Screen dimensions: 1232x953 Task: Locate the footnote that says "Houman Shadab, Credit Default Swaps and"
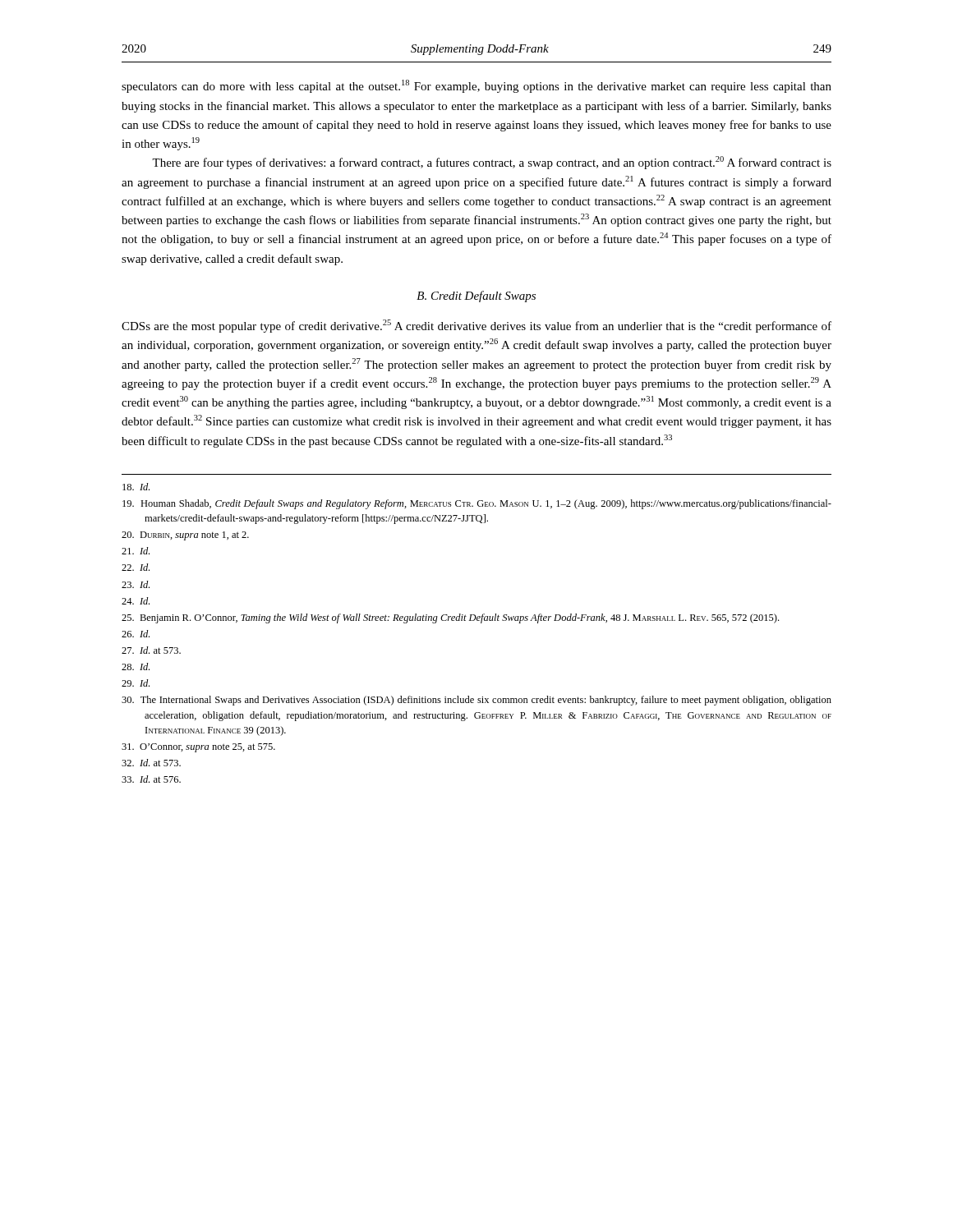click(476, 511)
